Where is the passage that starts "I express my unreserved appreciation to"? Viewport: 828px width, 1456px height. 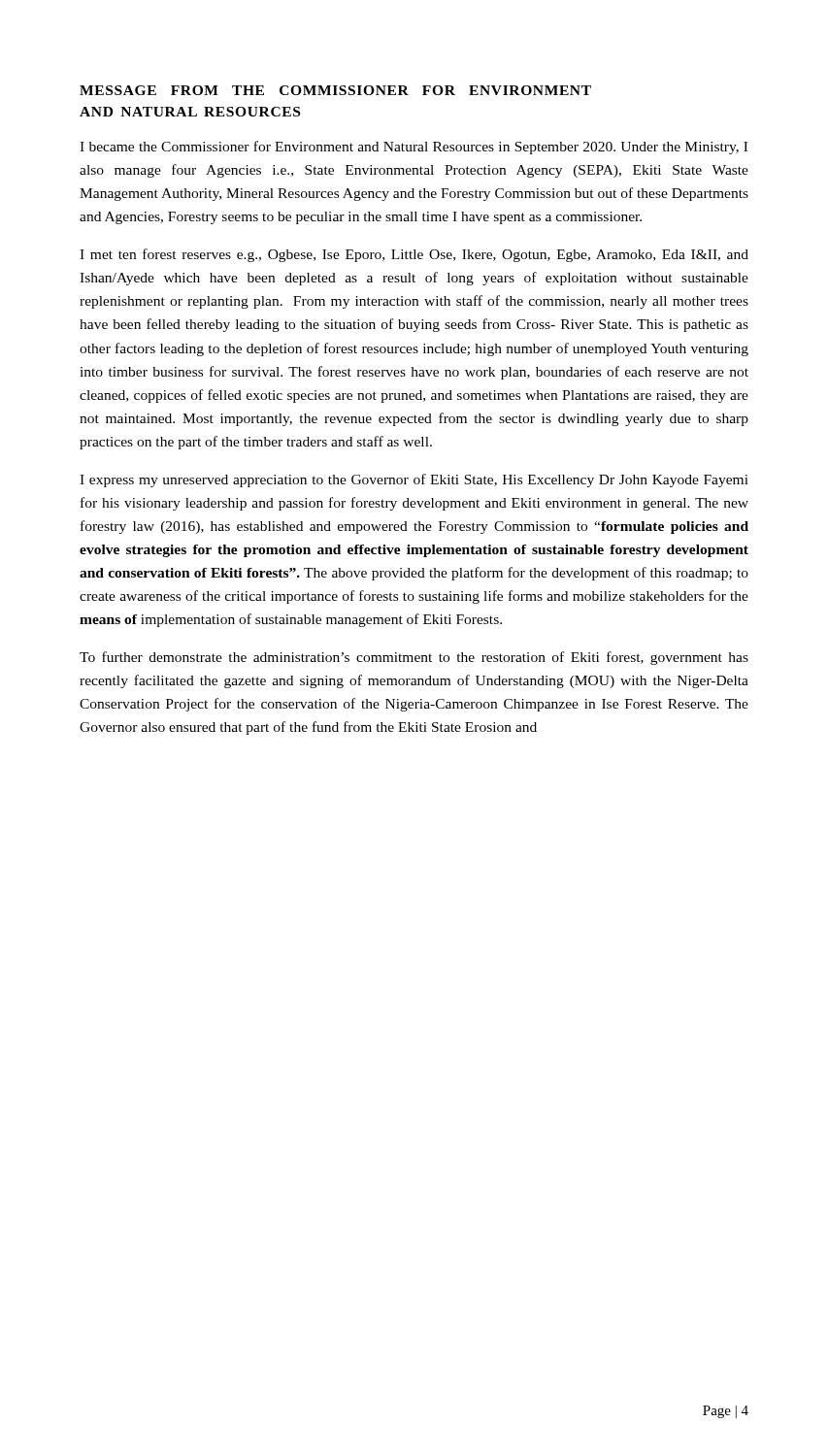(414, 549)
